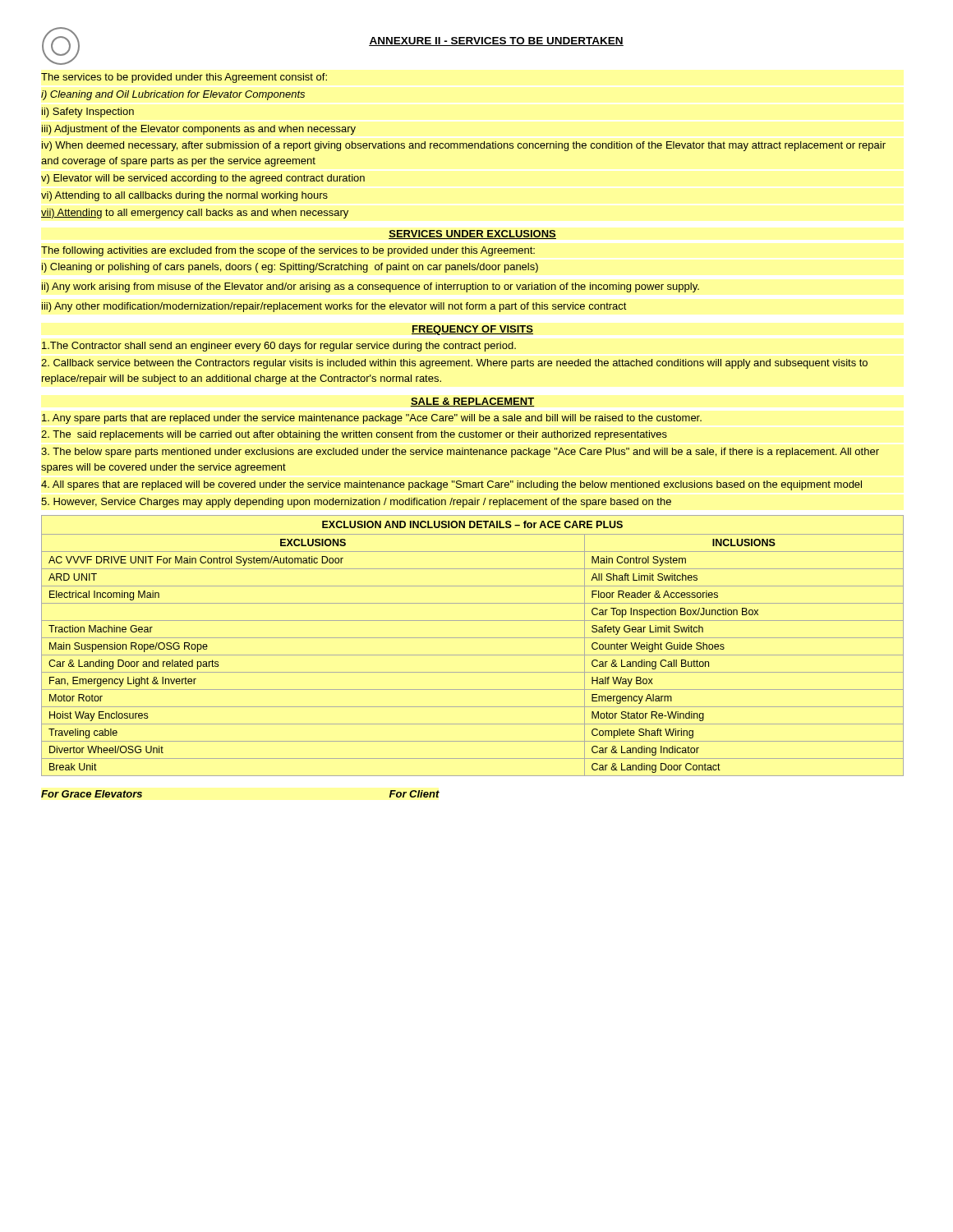Point to the passage starting "iv) When deemed necessary,"
This screenshot has width=953, height=1232.
(x=463, y=153)
